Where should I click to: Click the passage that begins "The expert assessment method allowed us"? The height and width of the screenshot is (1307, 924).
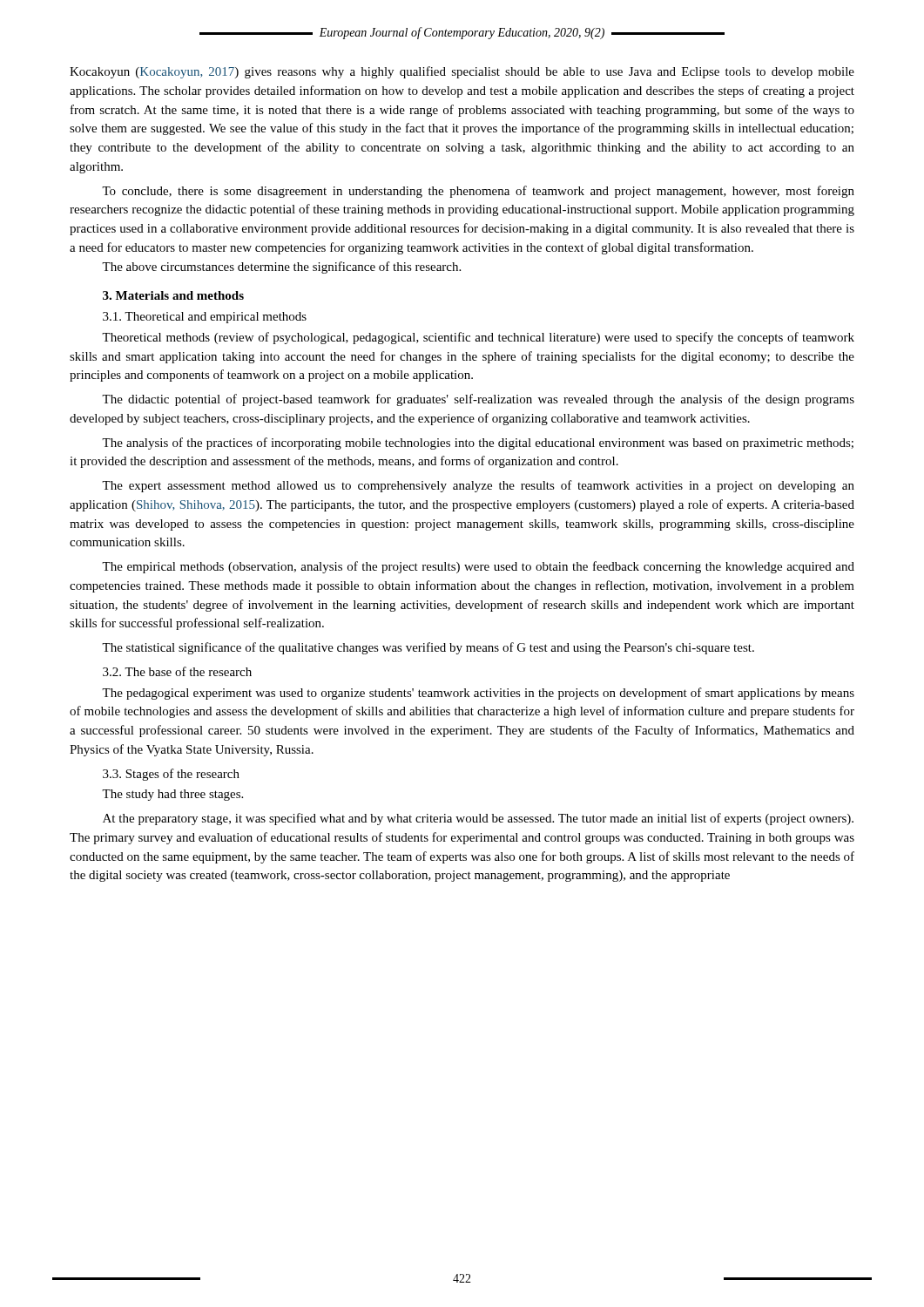[462, 515]
